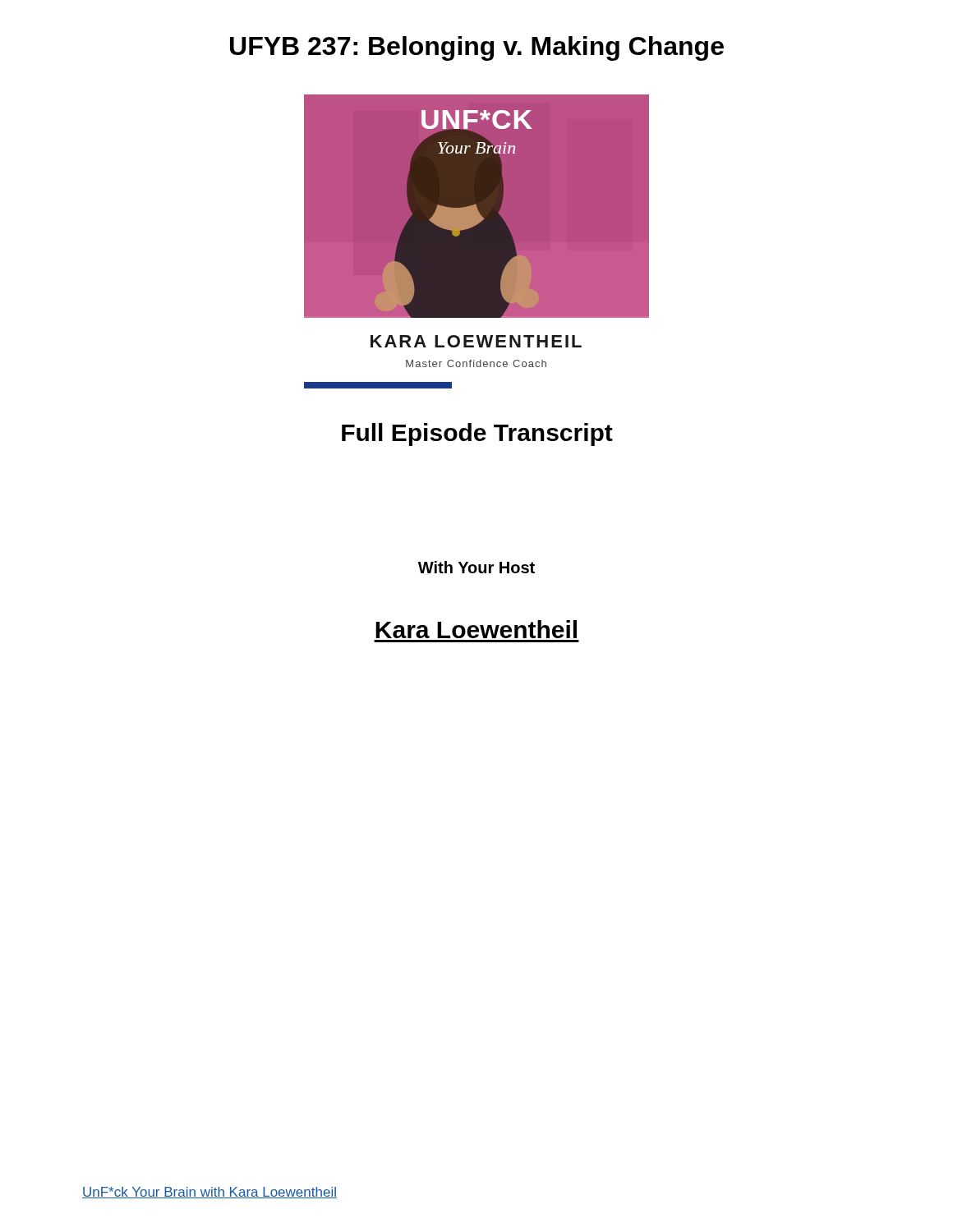Click on the photo
This screenshot has width=953, height=1232.
[x=476, y=242]
